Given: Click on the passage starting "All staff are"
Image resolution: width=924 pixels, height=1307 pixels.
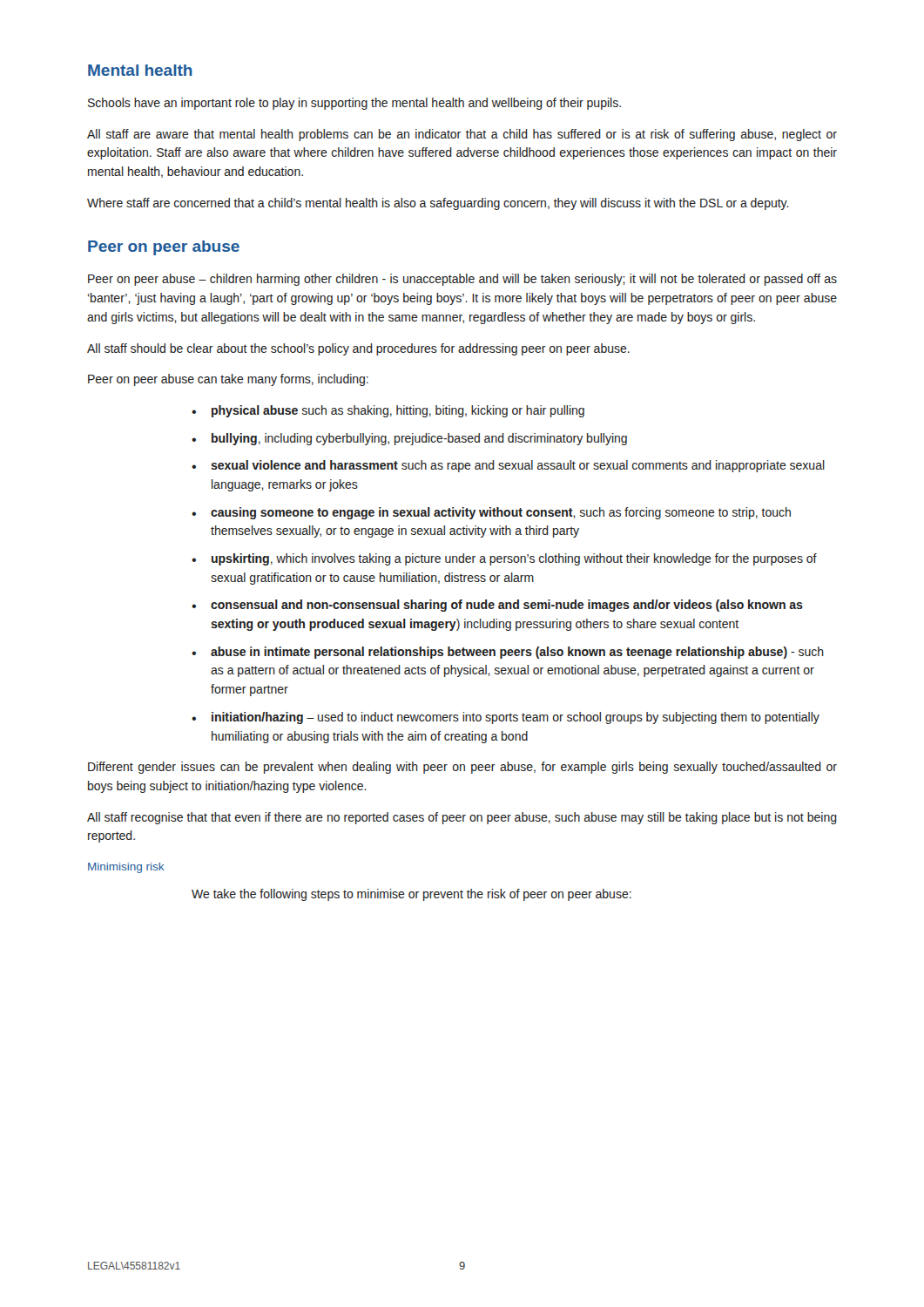Looking at the screenshot, I should pyautogui.click(x=462, y=154).
